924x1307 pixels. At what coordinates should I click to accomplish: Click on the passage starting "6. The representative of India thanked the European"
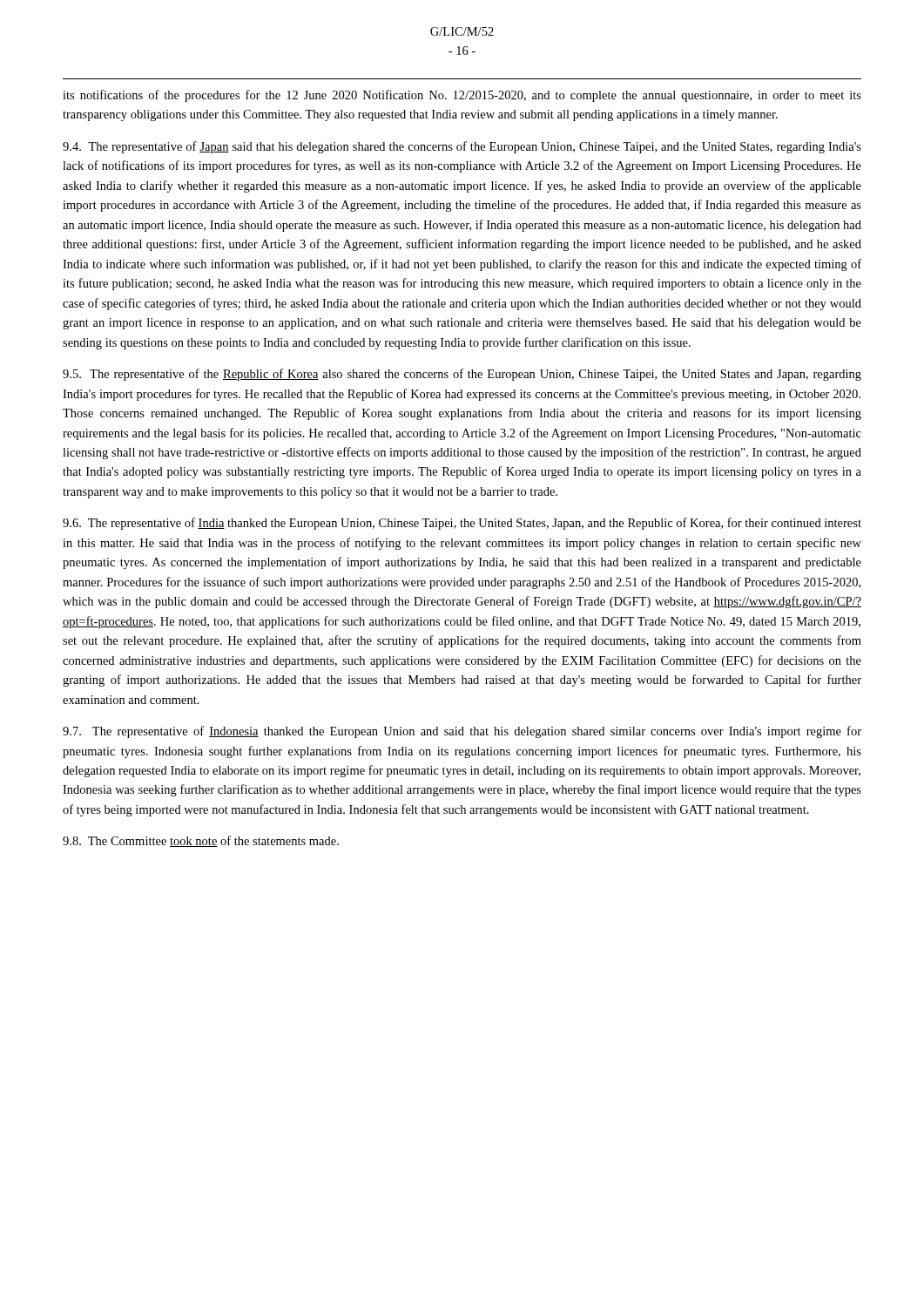coord(462,611)
